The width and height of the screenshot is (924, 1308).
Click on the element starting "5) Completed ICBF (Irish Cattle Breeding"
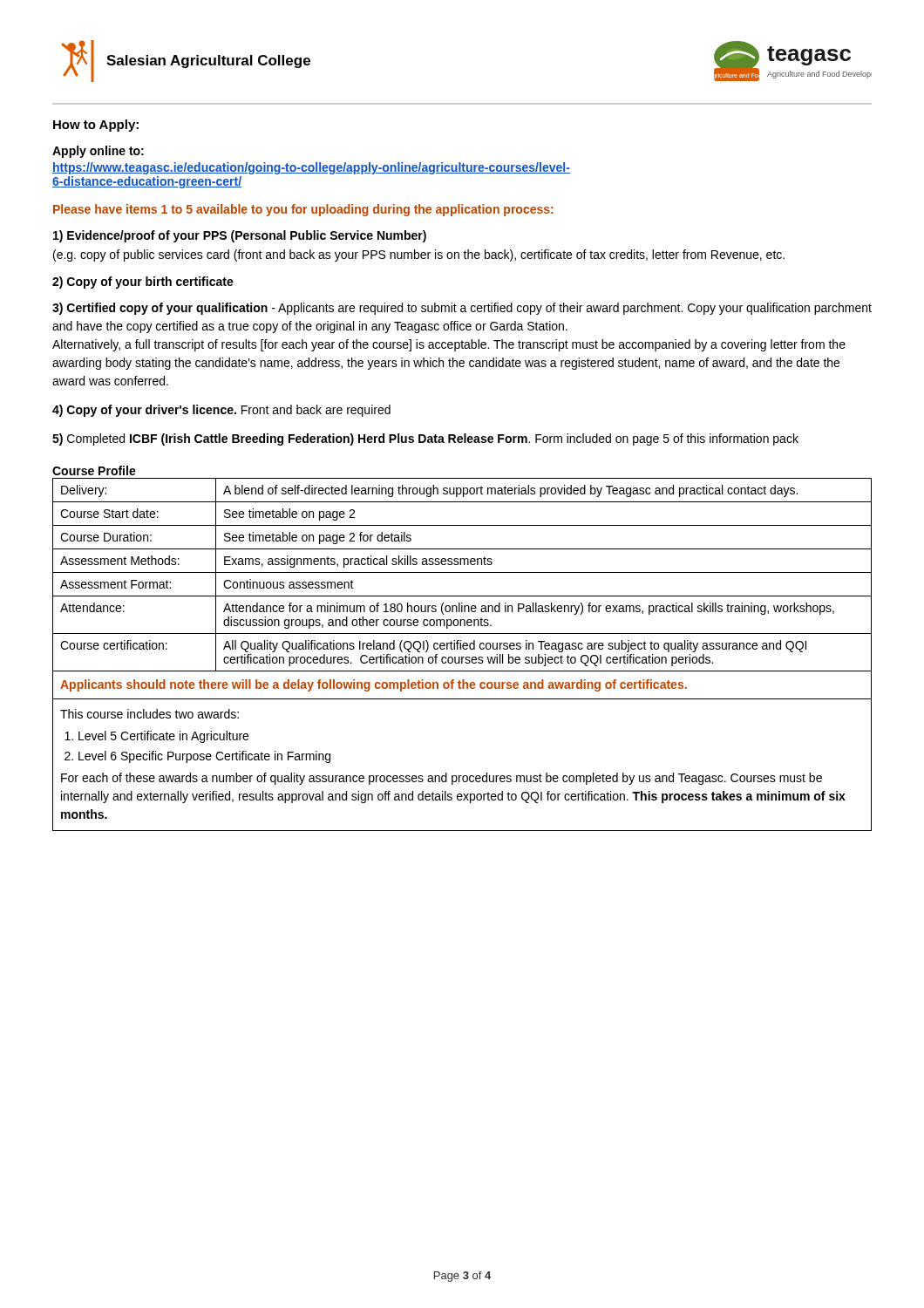click(462, 439)
